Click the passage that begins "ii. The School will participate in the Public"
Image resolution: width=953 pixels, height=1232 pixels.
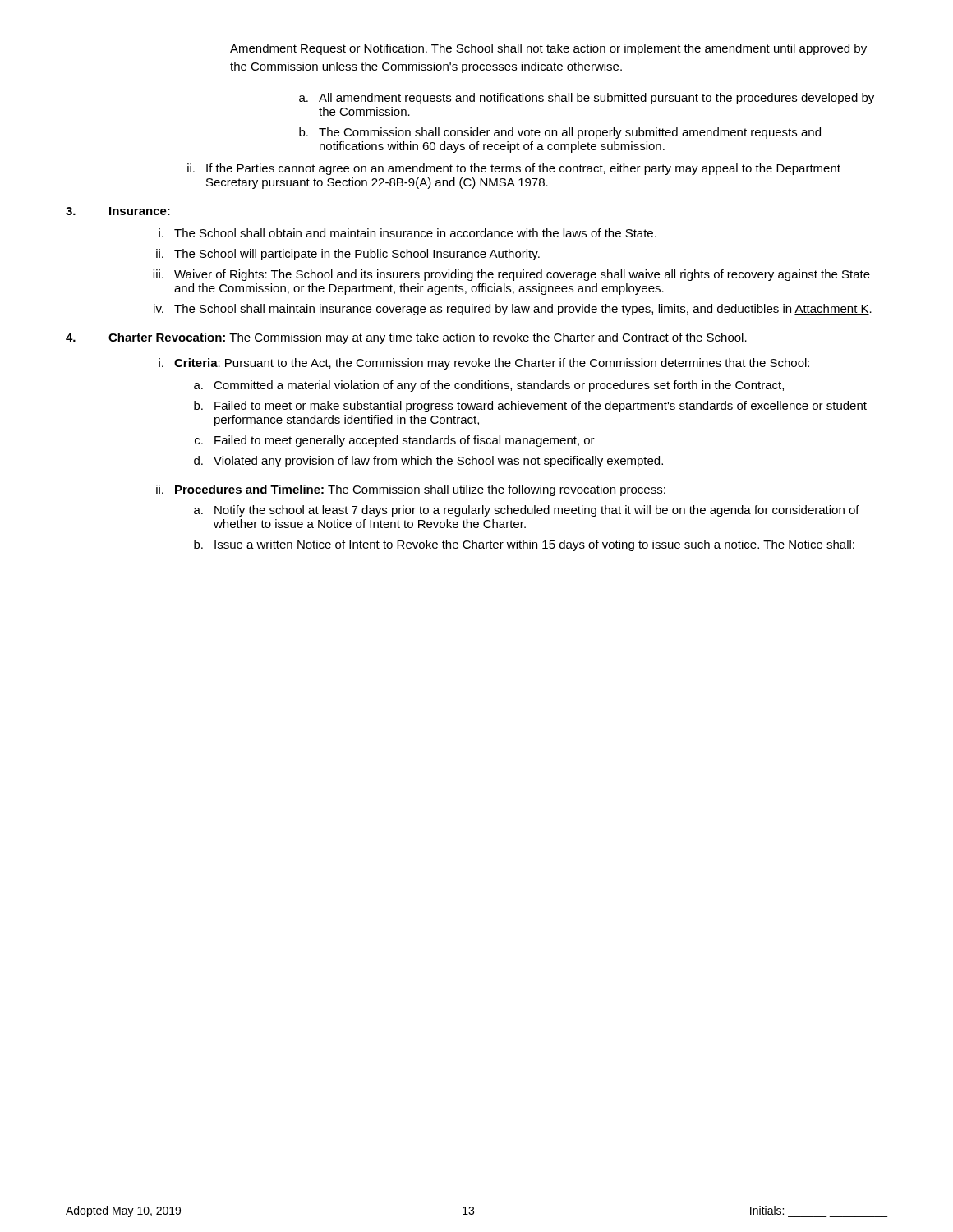point(509,253)
